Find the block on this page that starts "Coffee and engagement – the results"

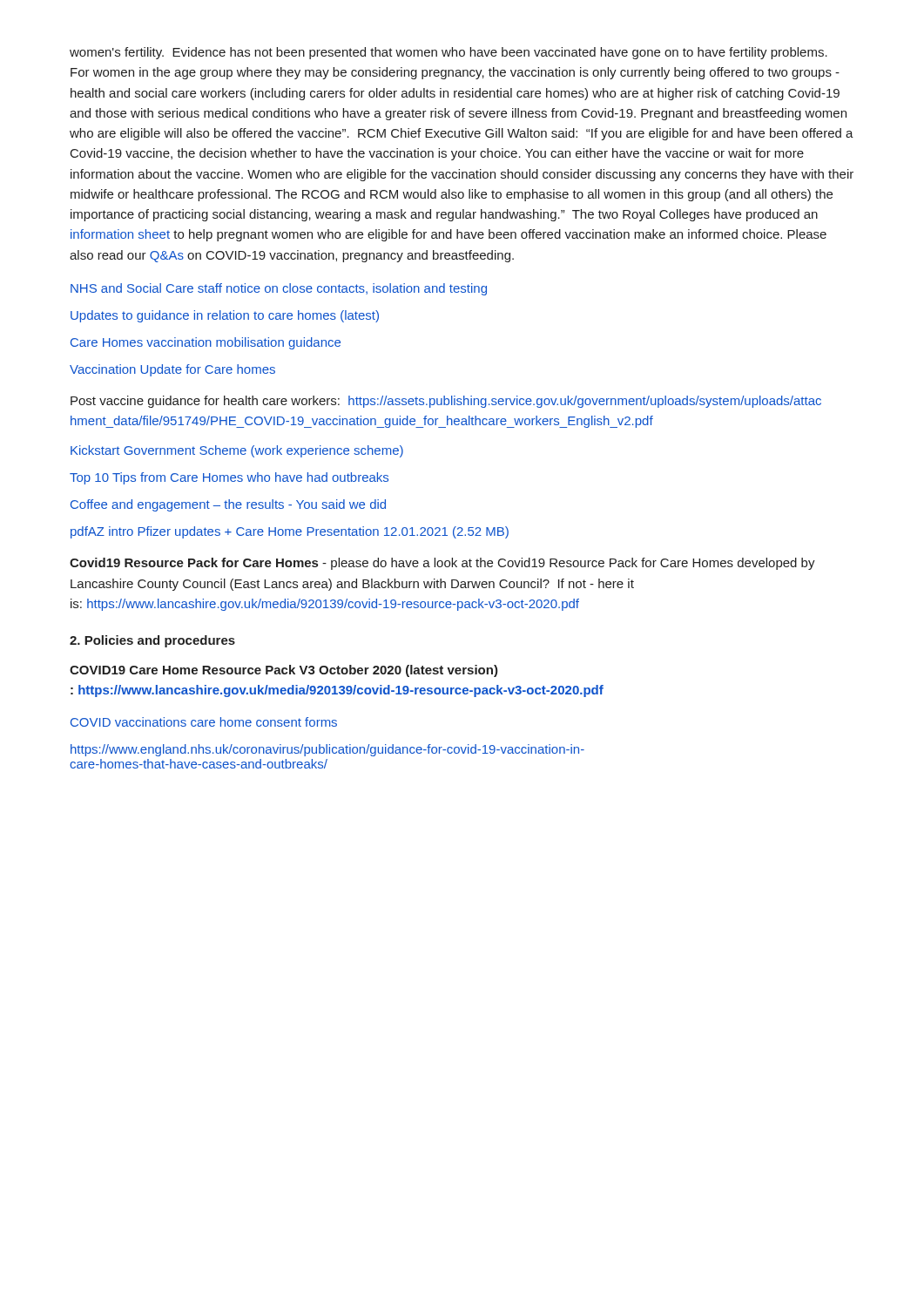[x=228, y=504]
